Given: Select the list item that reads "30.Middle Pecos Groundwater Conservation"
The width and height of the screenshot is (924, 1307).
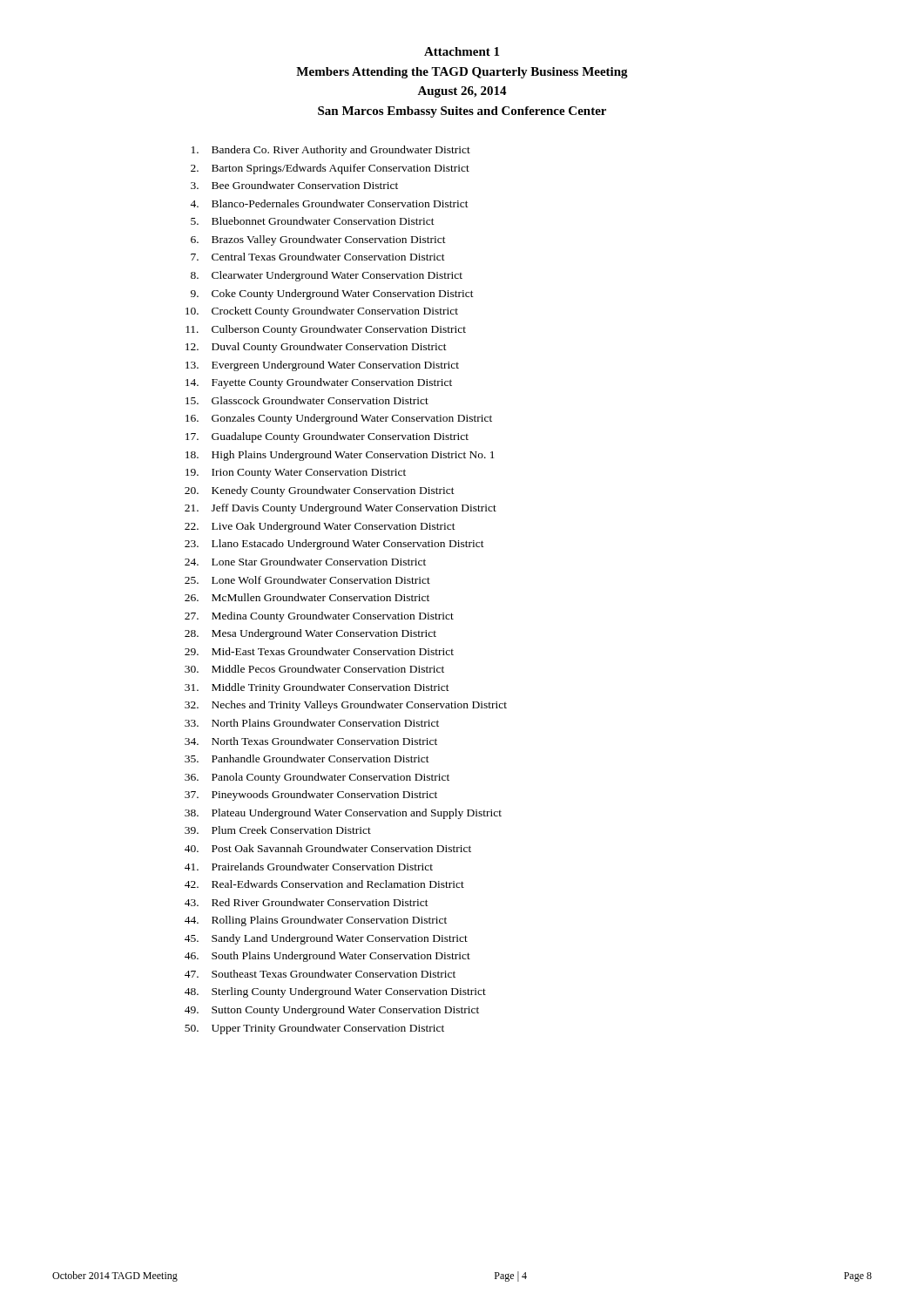Looking at the screenshot, I should [x=314, y=669].
